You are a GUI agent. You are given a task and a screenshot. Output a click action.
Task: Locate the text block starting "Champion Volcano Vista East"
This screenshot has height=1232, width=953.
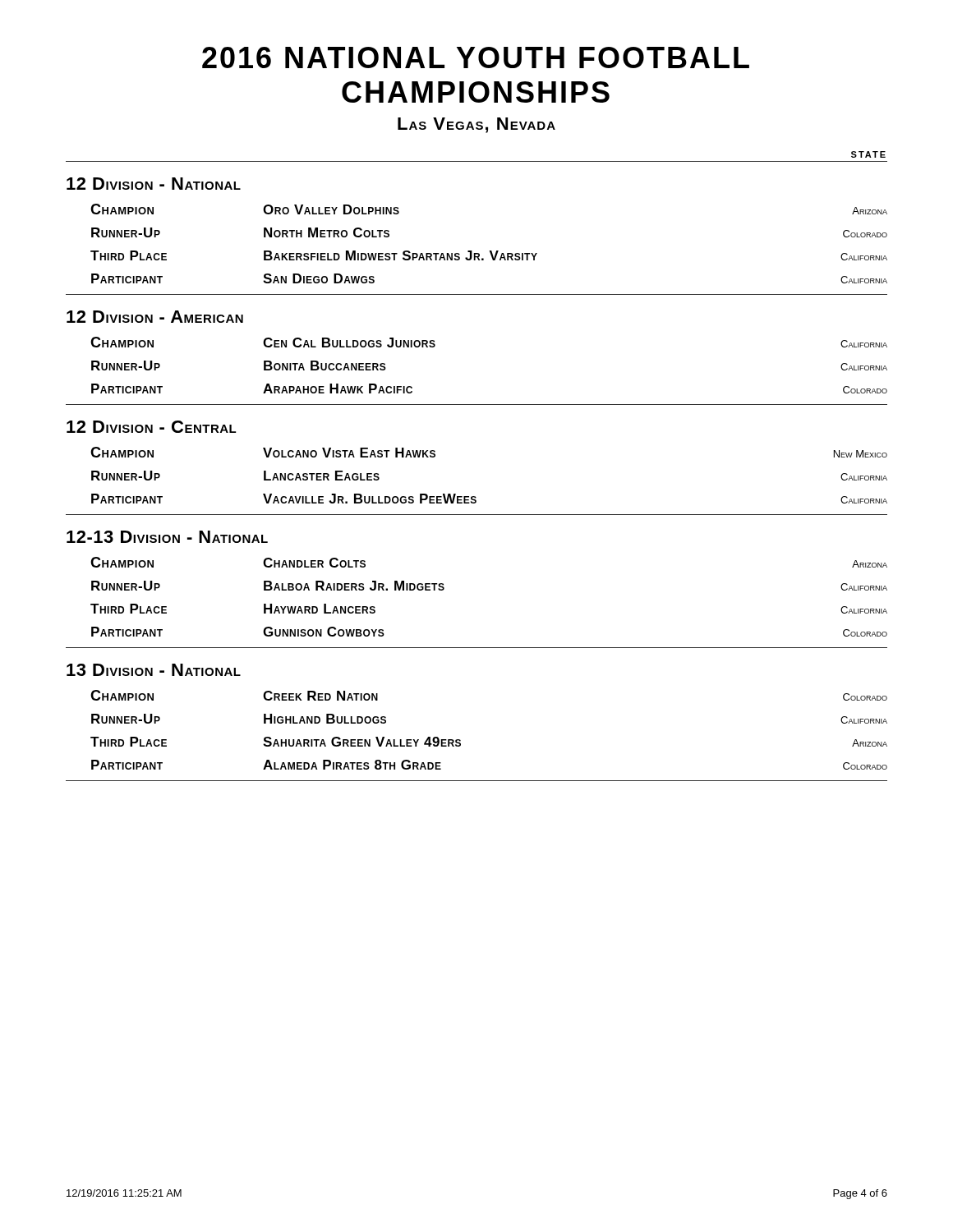click(123, 453)
